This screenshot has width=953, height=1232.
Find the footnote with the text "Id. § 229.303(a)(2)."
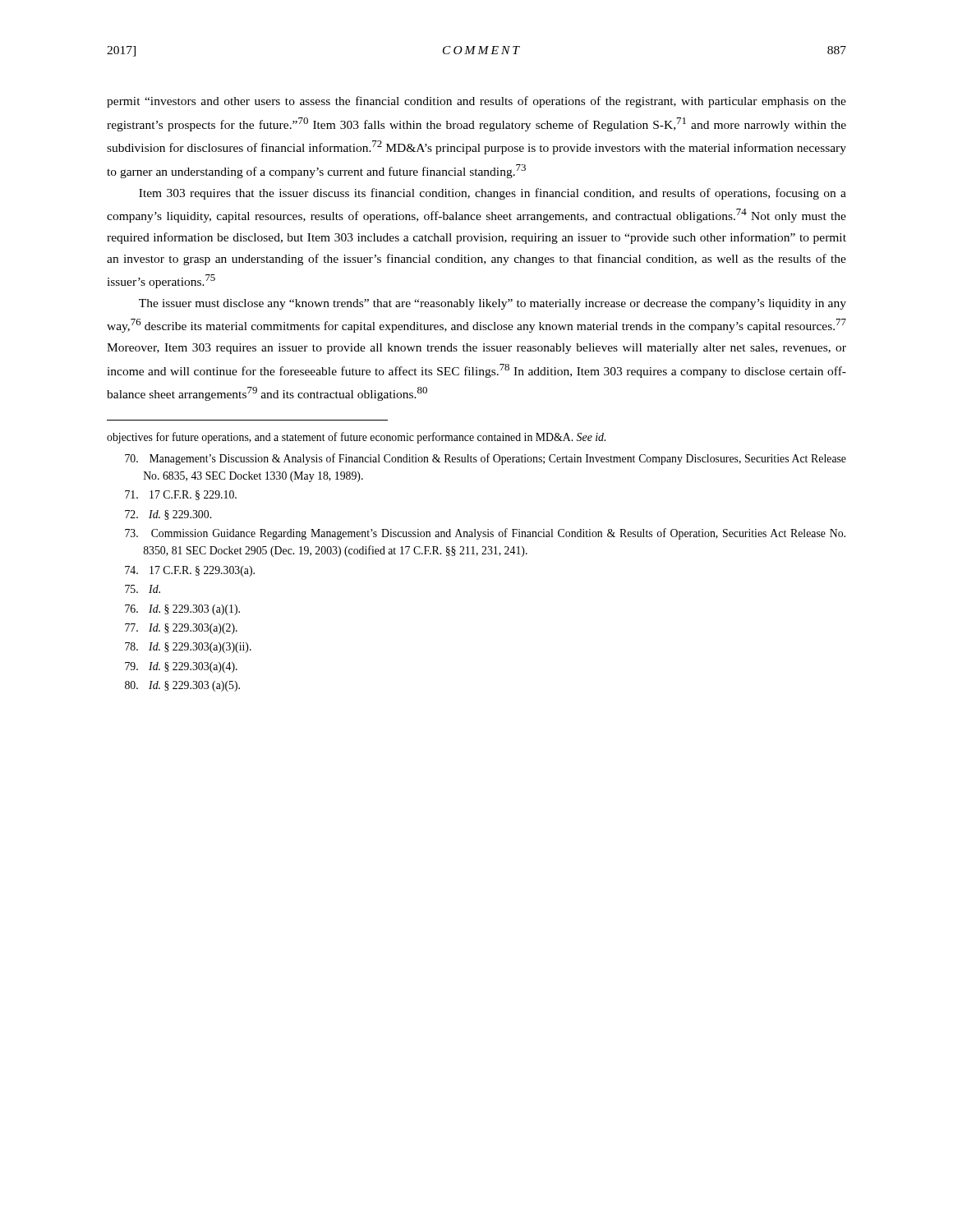(181, 629)
